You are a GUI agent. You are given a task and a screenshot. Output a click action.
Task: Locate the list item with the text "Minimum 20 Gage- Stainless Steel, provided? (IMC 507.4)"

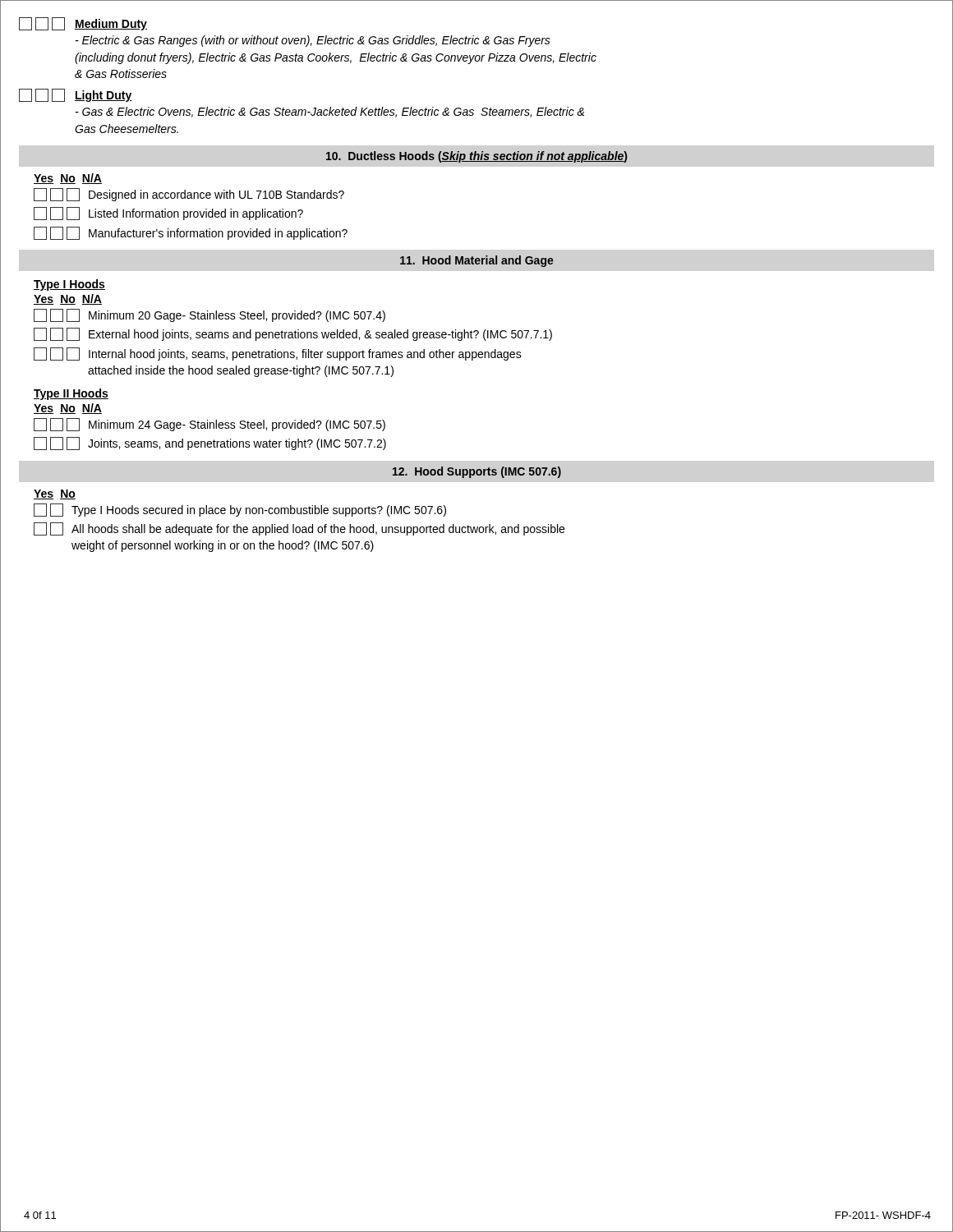pos(209,315)
